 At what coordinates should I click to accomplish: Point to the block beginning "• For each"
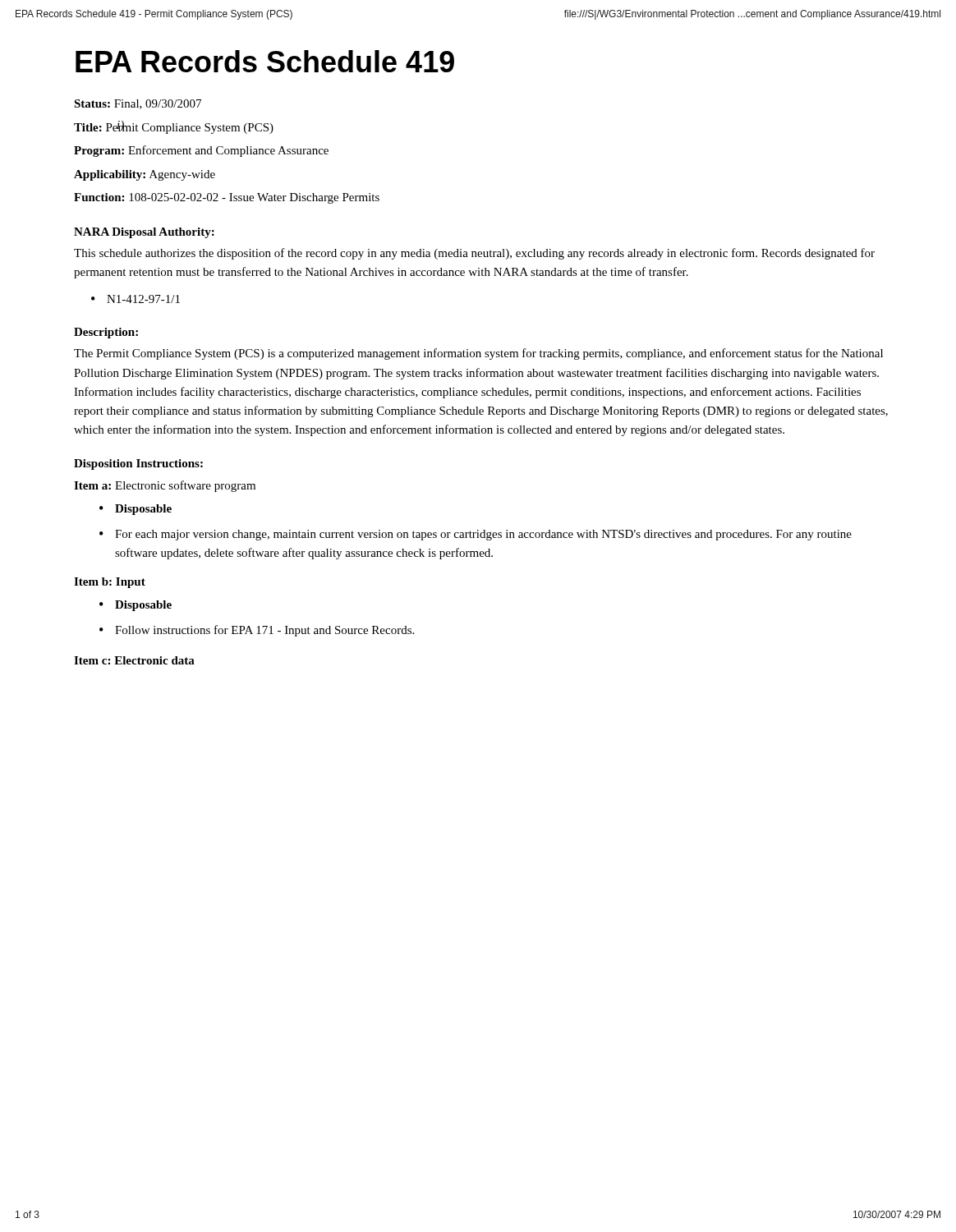coord(494,543)
